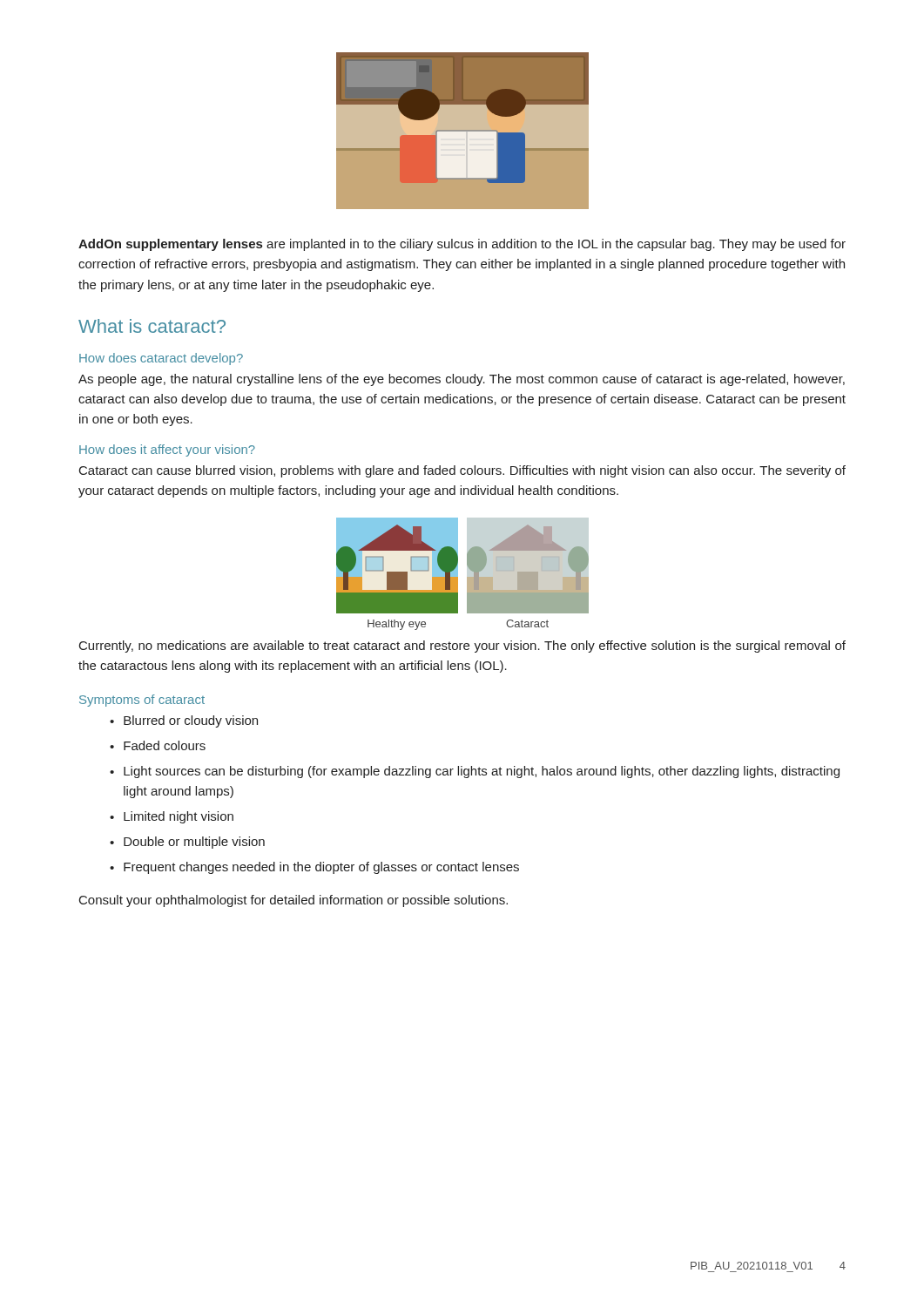Select the section header with the text "What is cataract?"
Screen dimensions: 1307x924
pos(152,326)
